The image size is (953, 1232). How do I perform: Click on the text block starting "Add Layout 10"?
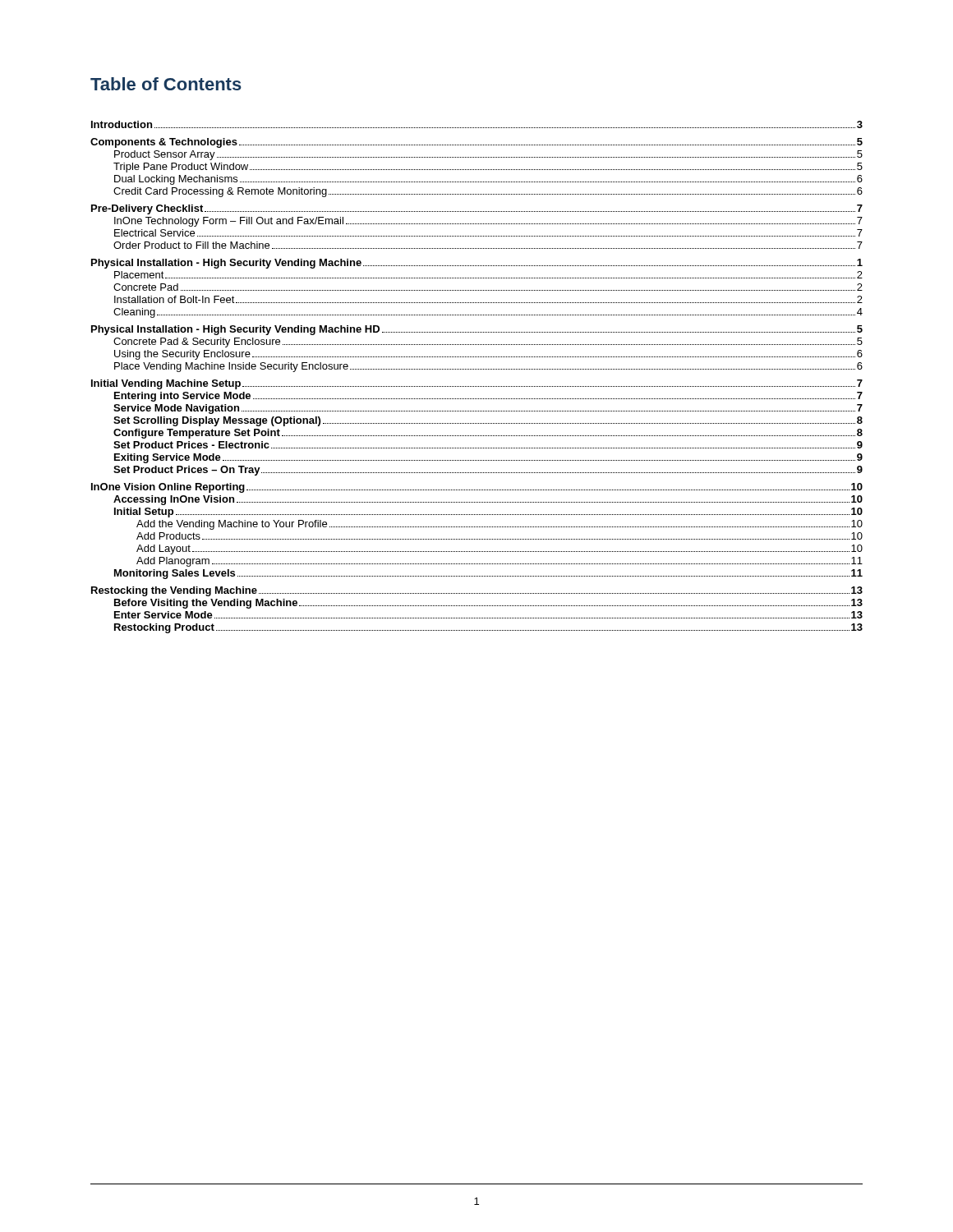[x=476, y=548]
